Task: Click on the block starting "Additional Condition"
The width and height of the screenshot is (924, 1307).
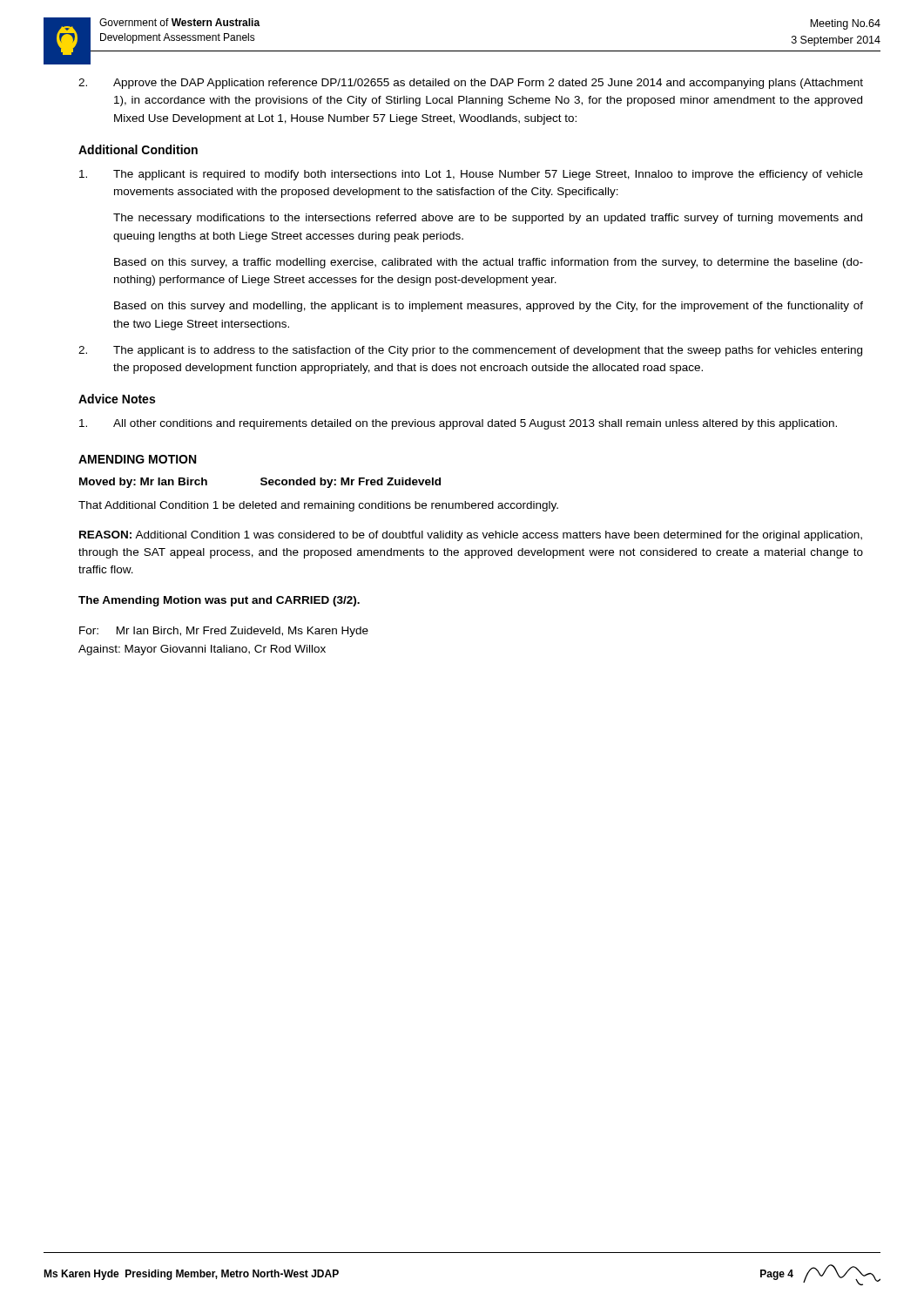Action: (138, 150)
